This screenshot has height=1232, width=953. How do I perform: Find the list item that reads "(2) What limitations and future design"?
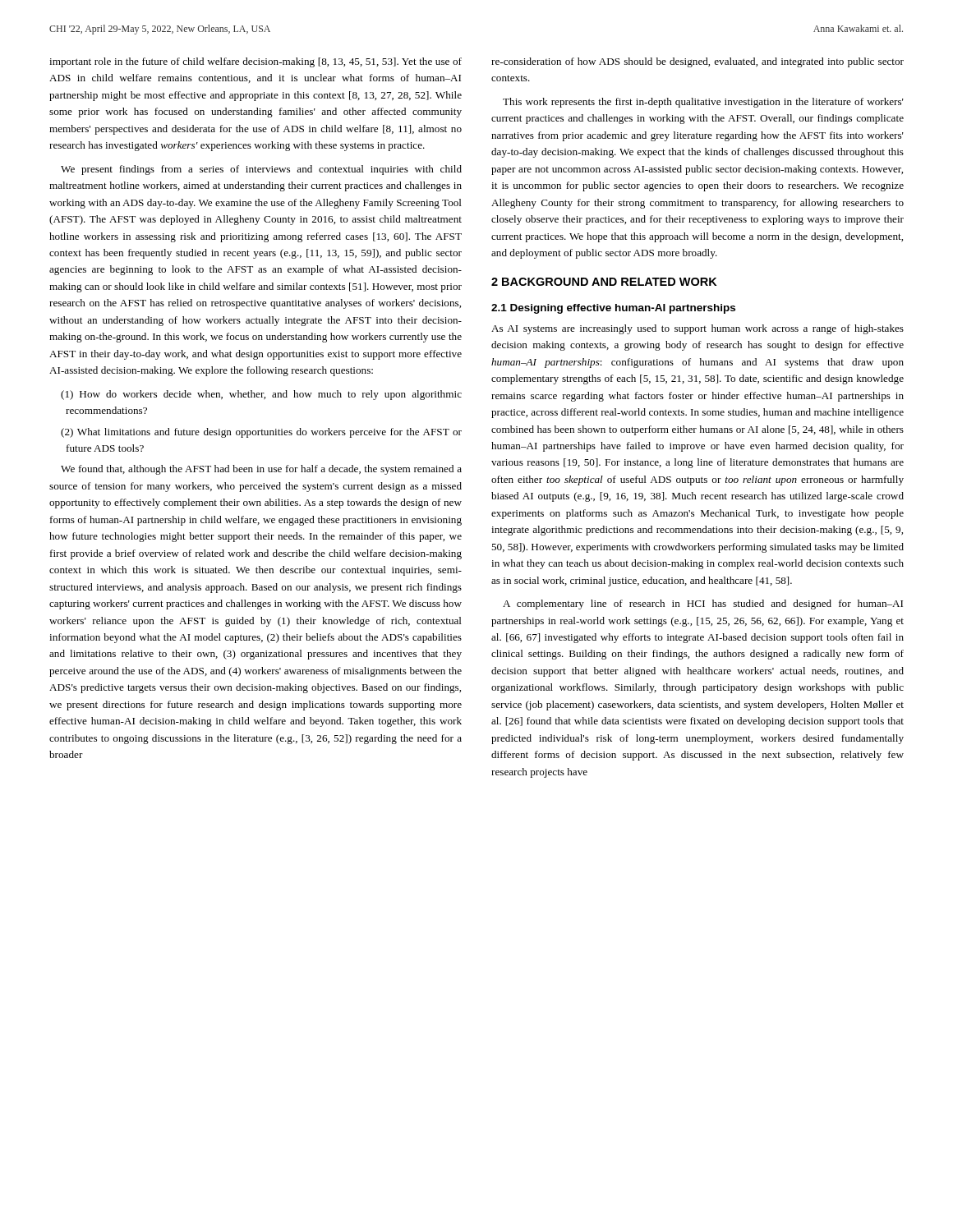coord(261,440)
